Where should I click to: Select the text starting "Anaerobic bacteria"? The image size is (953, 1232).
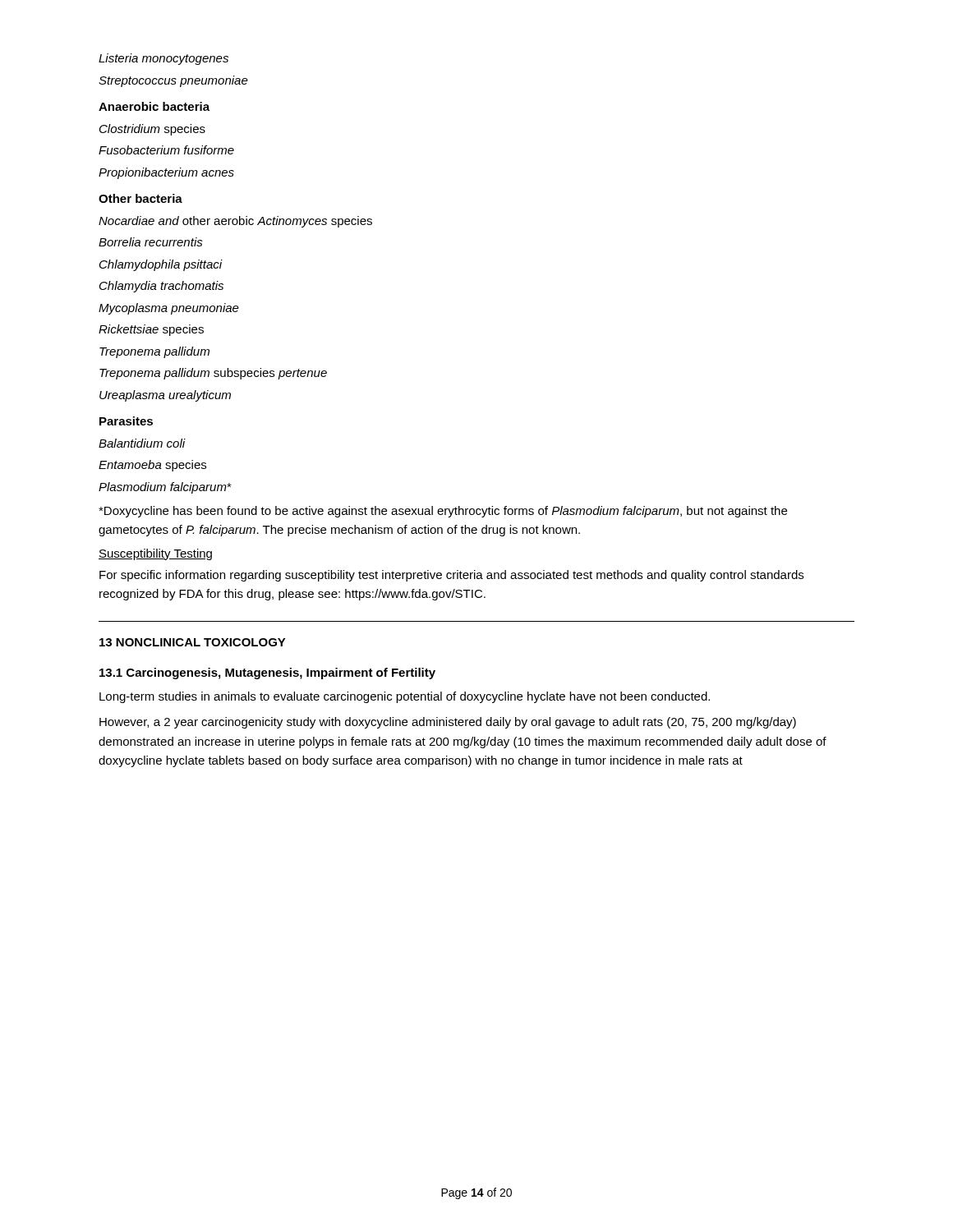154,106
